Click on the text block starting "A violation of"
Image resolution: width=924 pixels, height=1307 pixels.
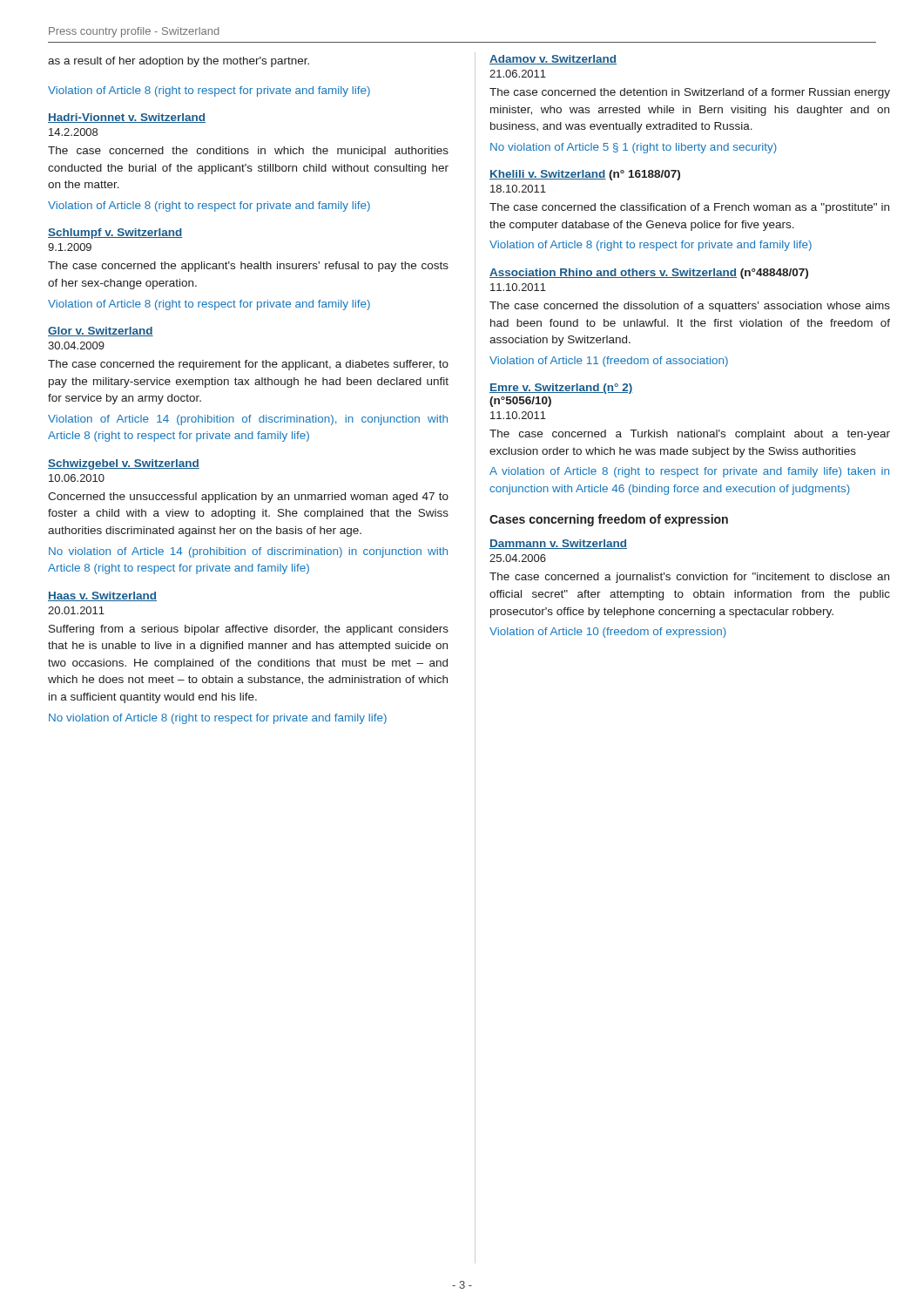click(690, 480)
